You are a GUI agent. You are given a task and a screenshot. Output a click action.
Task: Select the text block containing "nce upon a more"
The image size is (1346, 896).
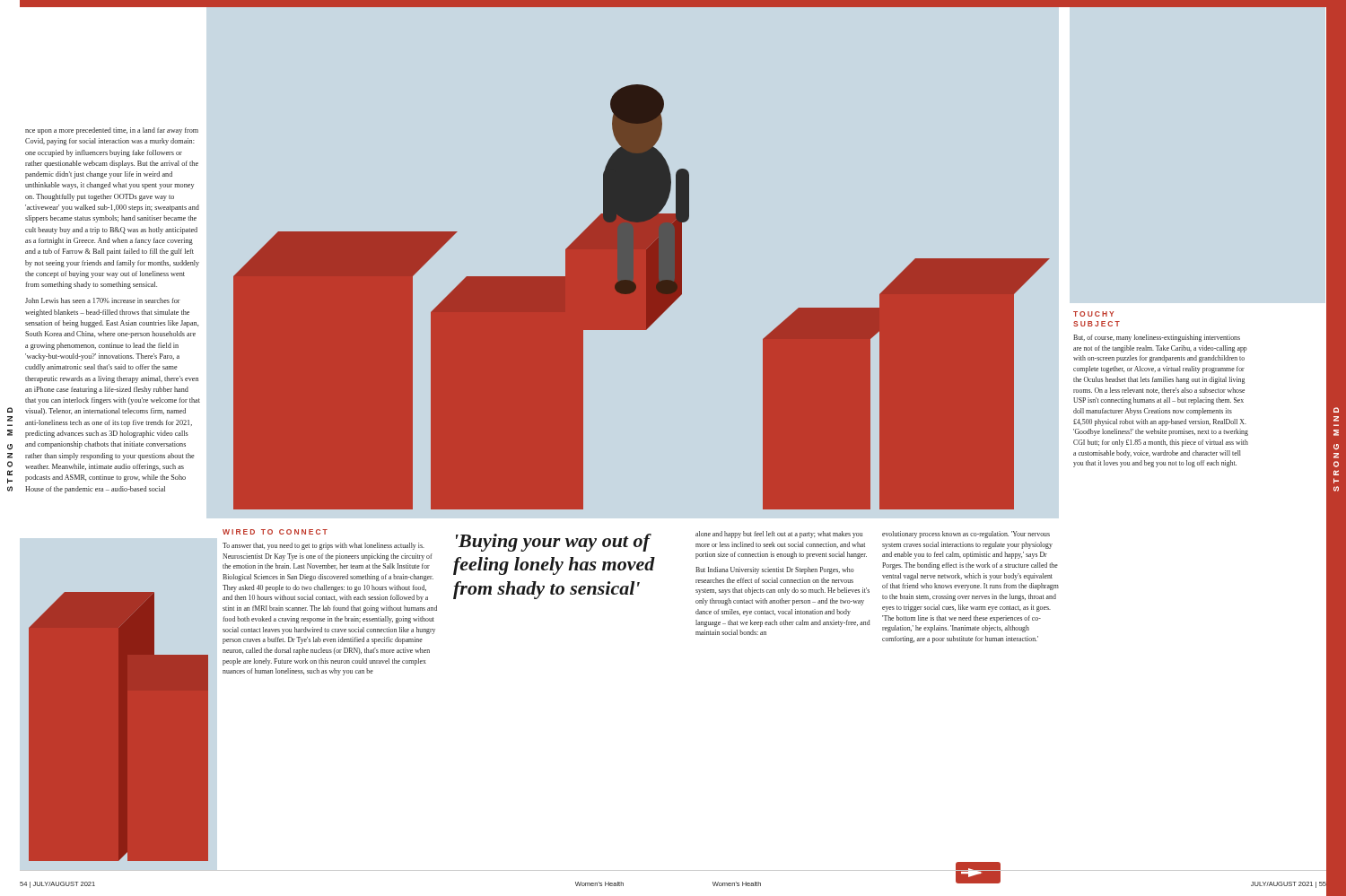coord(113,310)
